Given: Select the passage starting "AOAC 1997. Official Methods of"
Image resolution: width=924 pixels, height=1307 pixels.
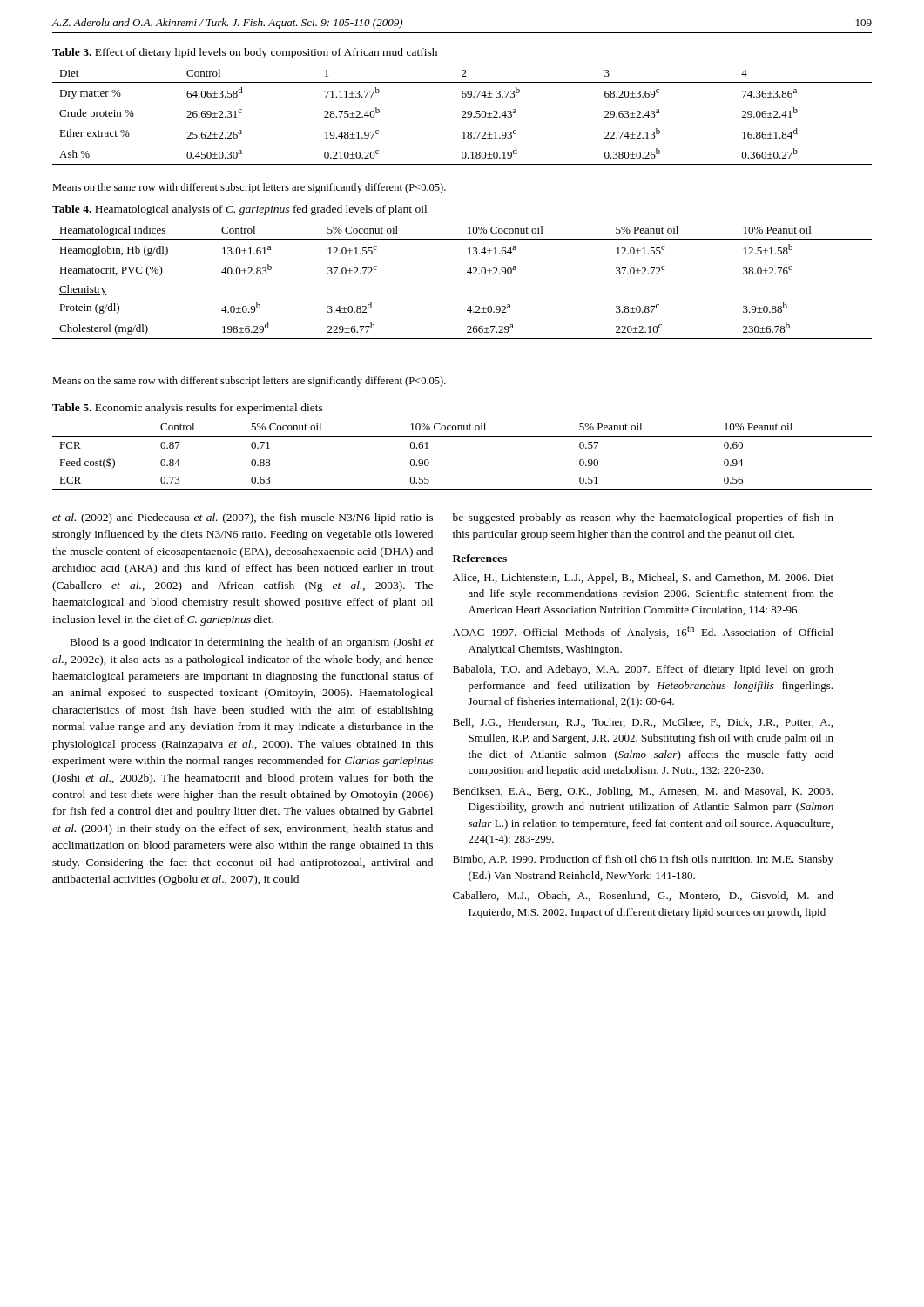Looking at the screenshot, I should [643, 639].
